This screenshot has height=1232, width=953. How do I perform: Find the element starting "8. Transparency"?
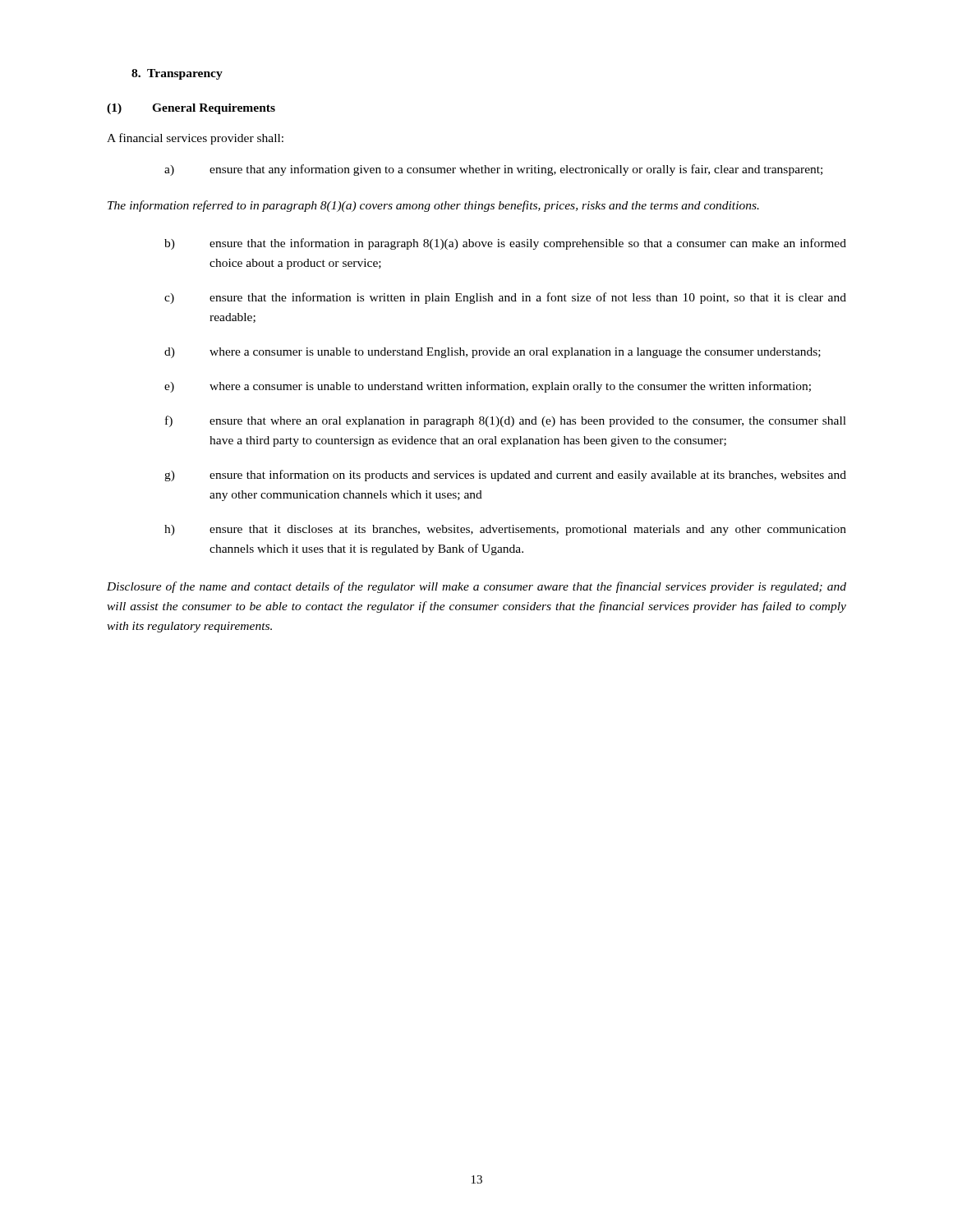click(177, 73)
